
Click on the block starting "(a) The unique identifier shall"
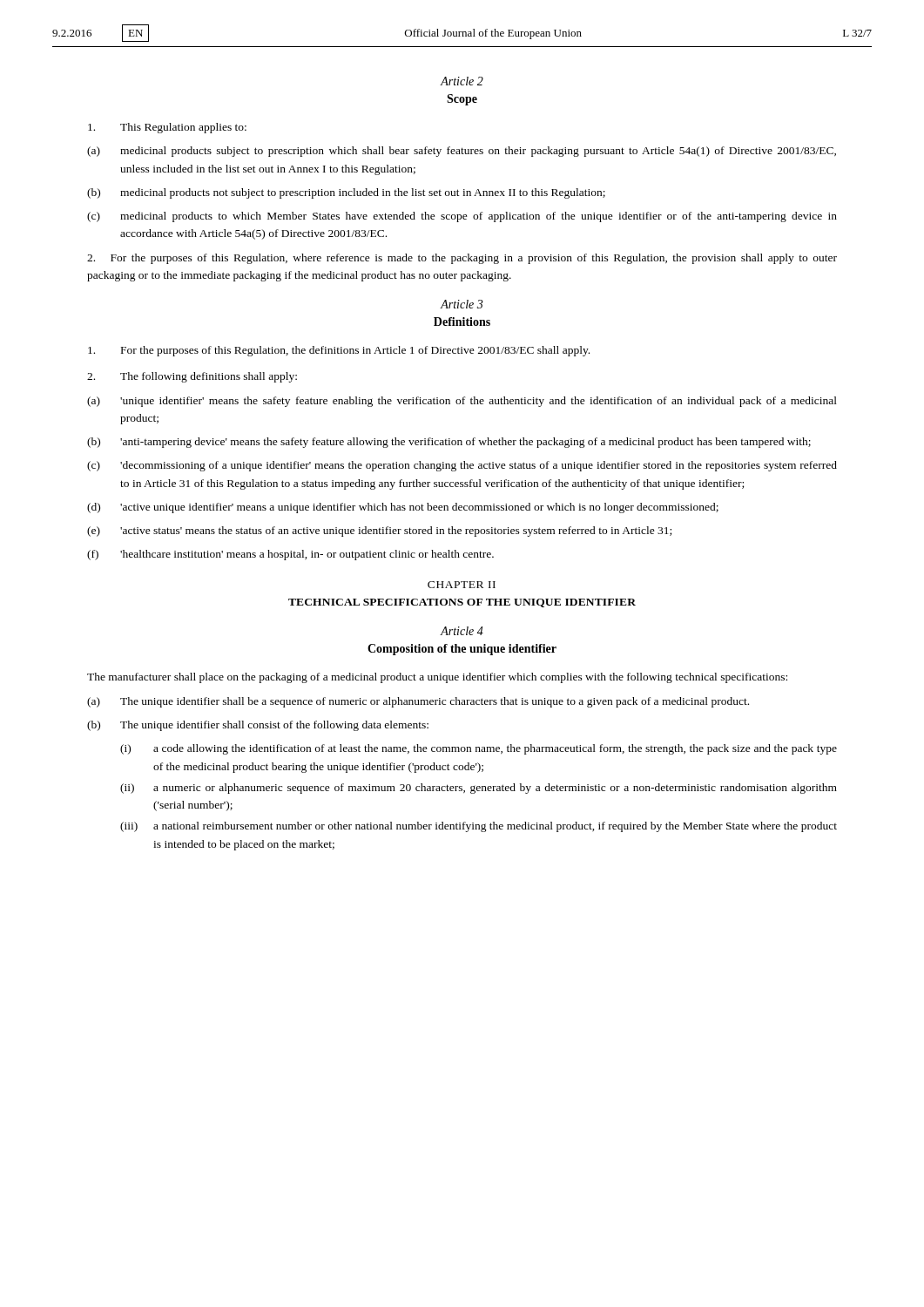tap(462, 701)
